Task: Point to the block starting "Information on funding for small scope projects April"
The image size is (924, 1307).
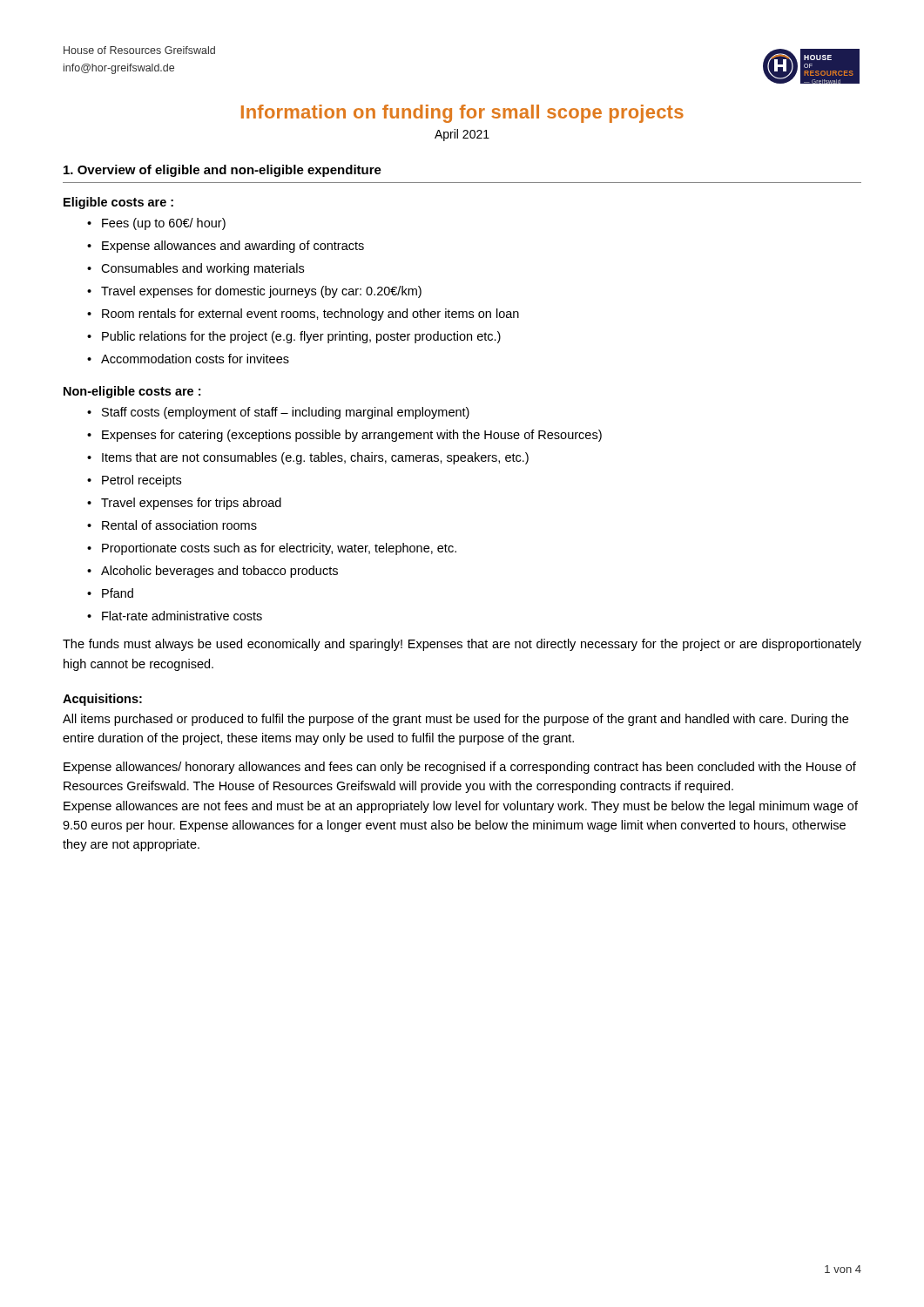Action: (x=462, y=121)
